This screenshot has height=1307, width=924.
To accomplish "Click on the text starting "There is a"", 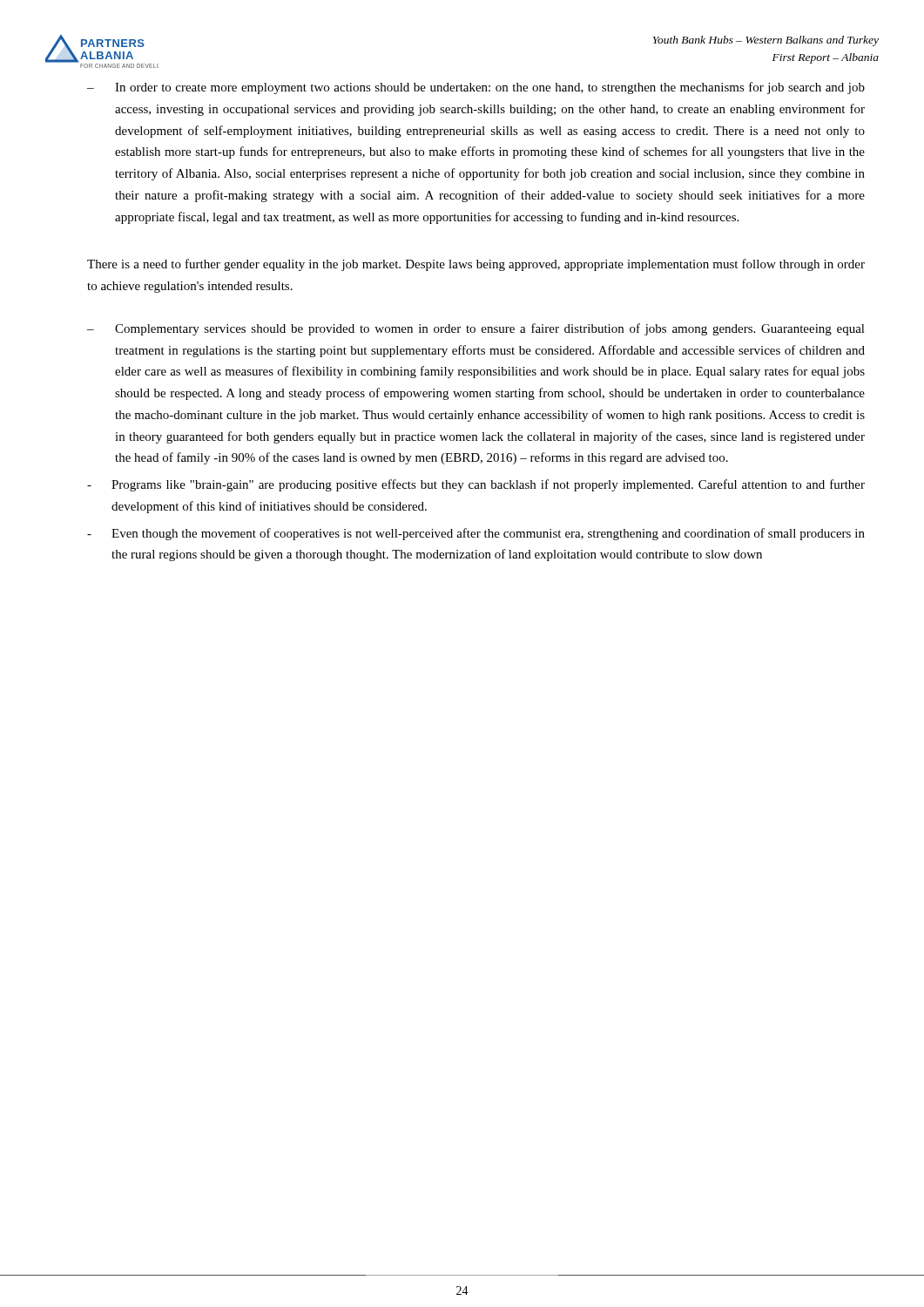I will pyautogui.click(x=476, y=275).
